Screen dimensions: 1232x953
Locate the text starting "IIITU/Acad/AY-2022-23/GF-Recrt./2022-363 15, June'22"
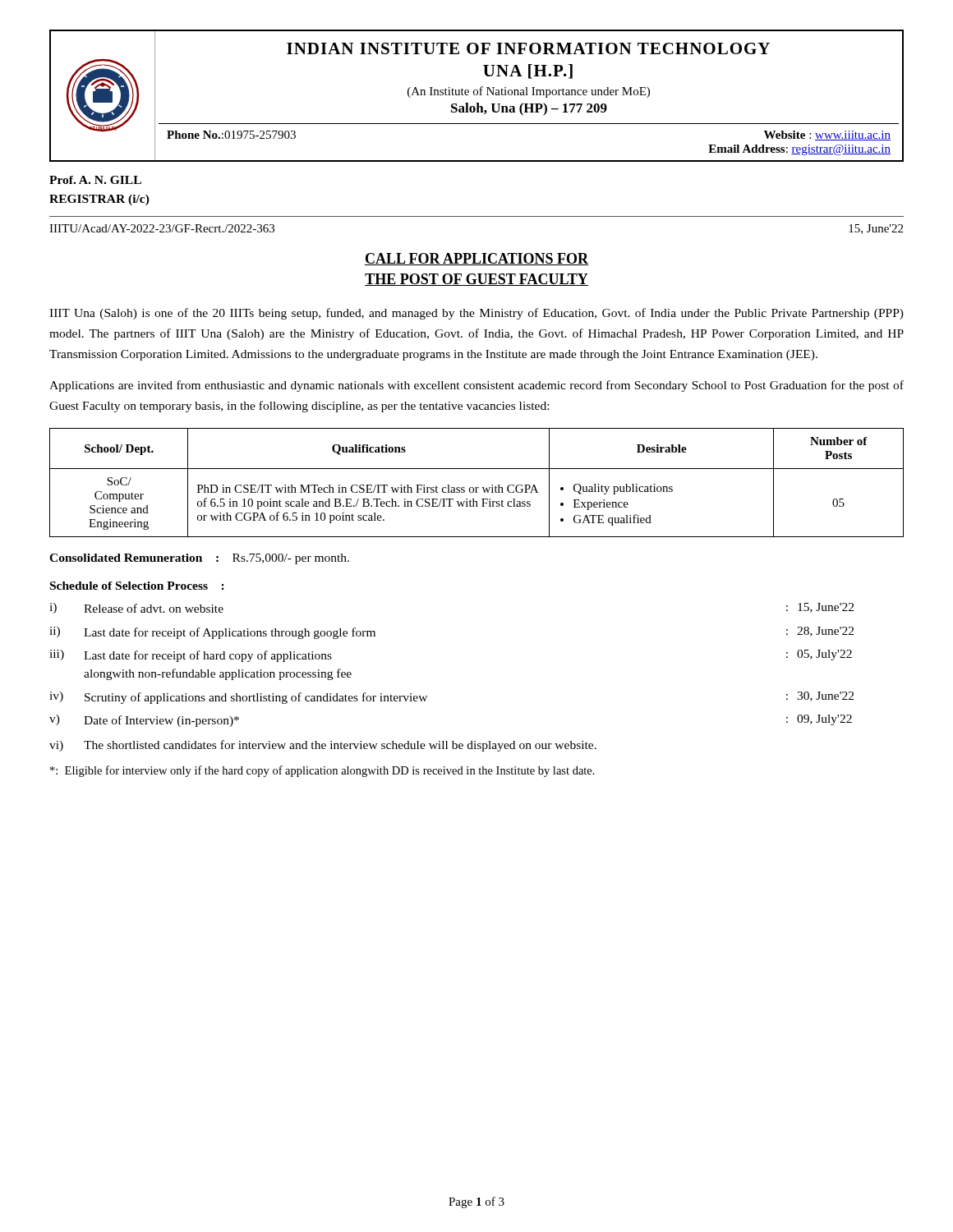[x=162, y=229]
